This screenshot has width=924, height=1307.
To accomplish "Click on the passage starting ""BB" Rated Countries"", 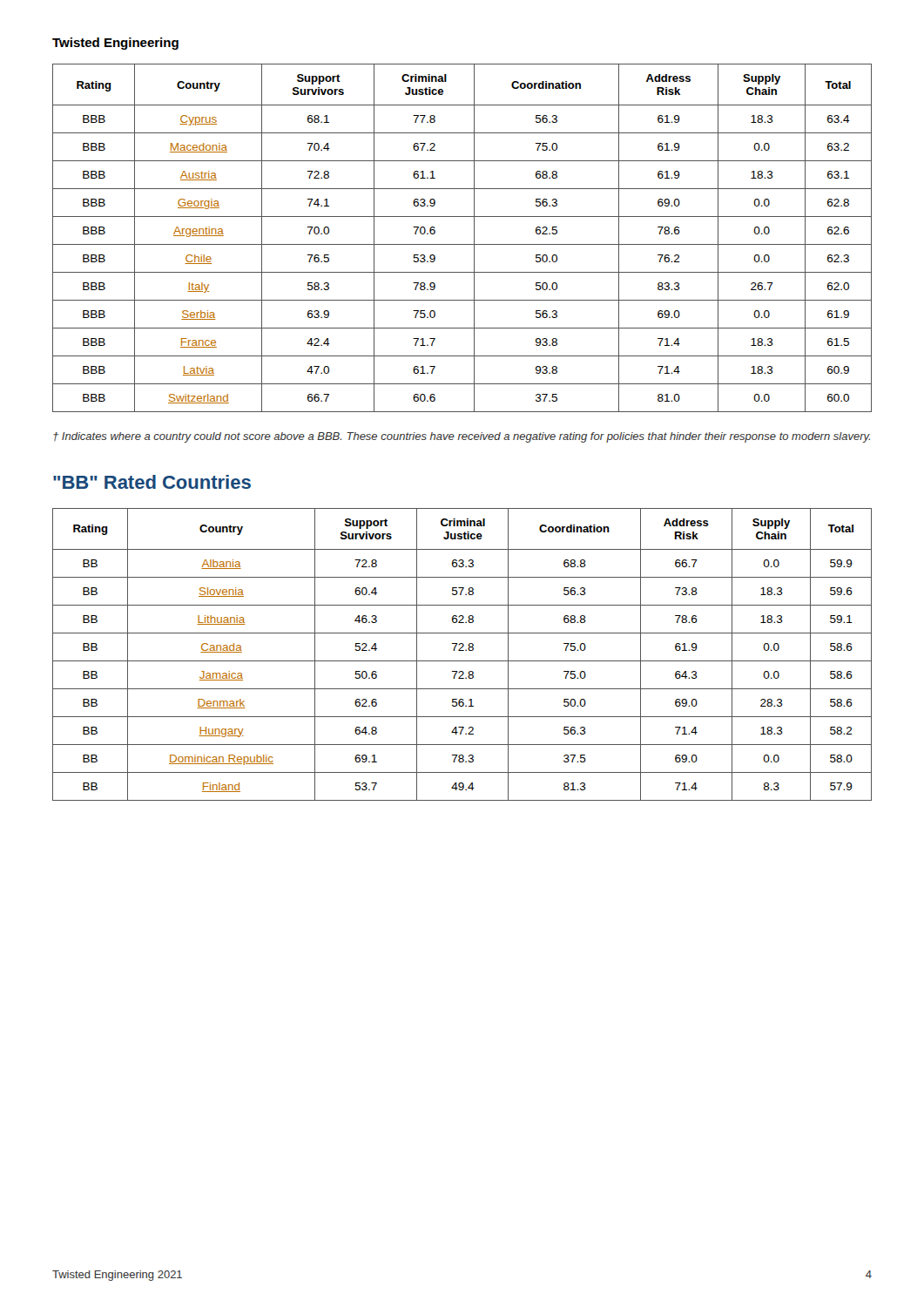I will (152, 482).
